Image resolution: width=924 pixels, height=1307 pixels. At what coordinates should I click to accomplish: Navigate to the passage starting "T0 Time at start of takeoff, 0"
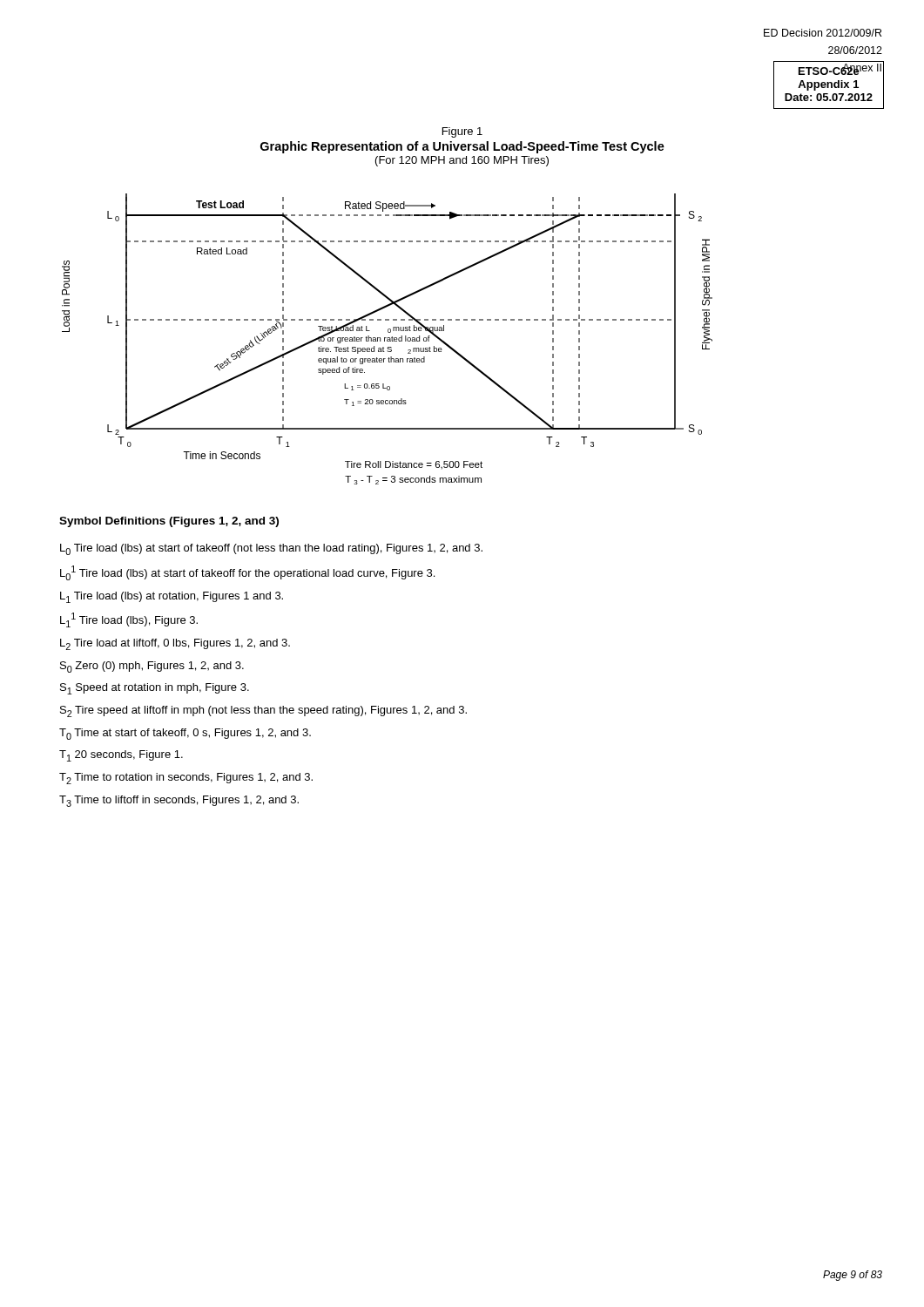185,733
